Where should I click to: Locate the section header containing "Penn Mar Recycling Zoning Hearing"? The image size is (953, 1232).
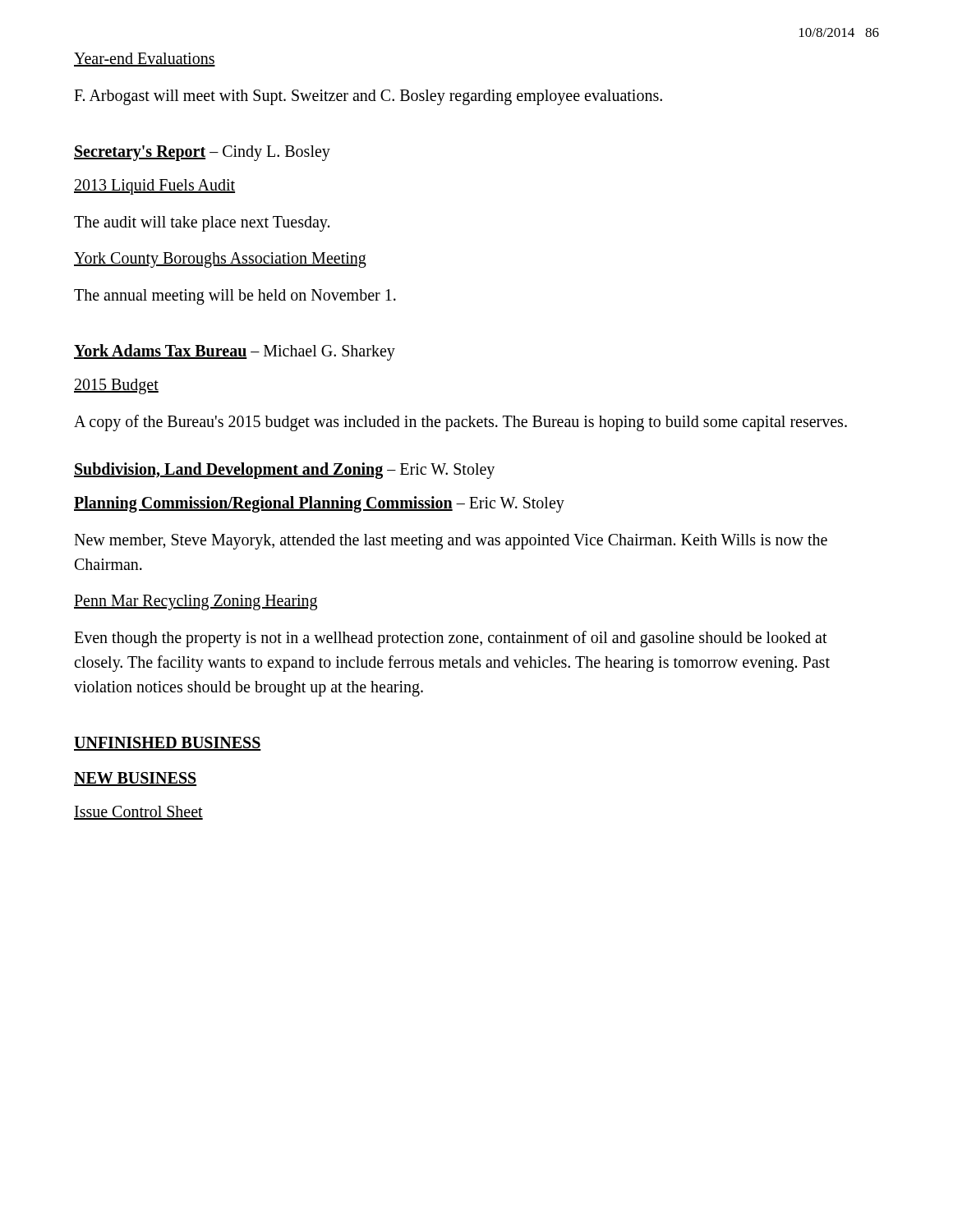tap(196, 600)
